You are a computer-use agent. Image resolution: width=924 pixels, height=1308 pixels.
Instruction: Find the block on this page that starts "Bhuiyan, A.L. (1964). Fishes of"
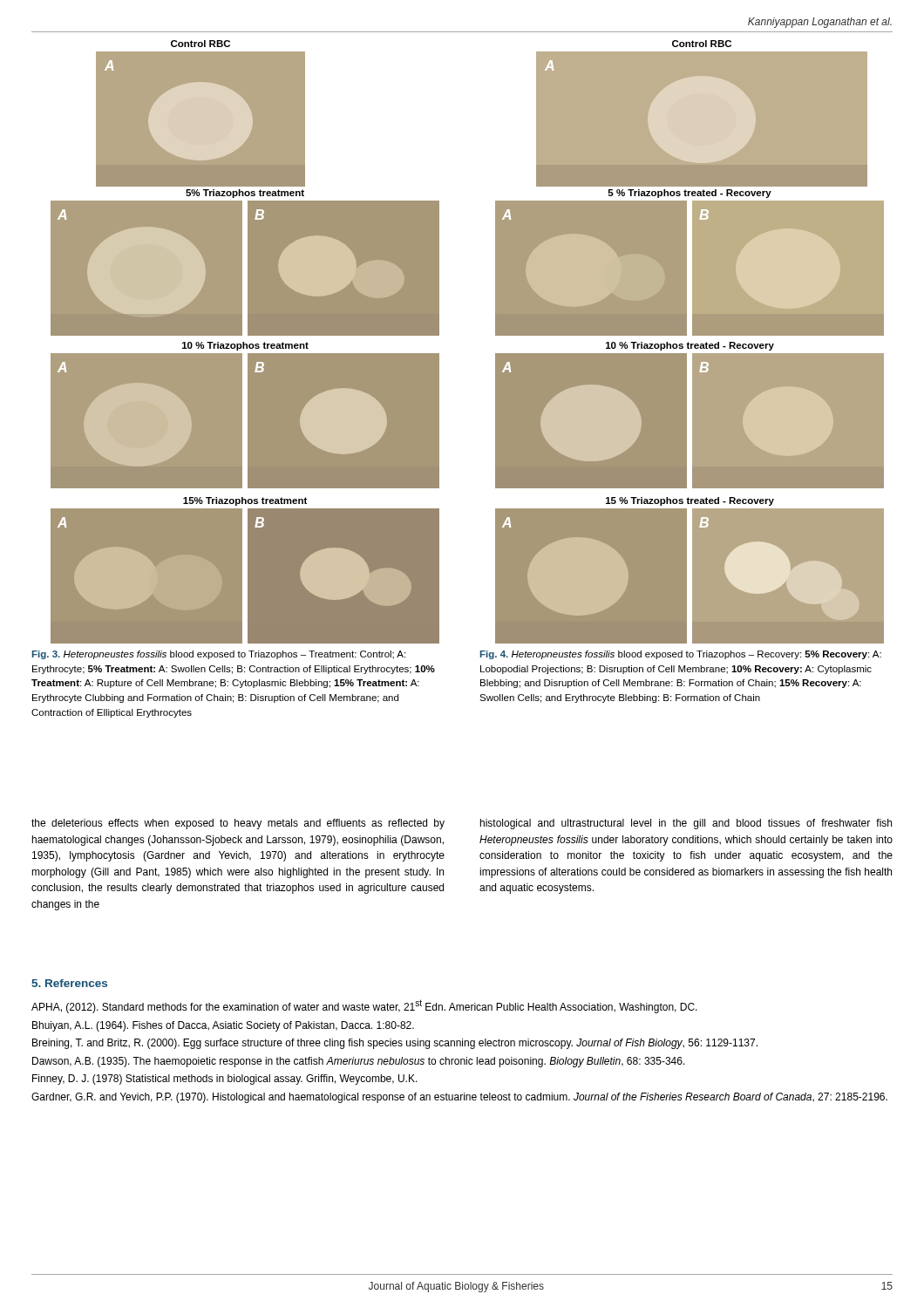pyautogui.click(x=223, y=1025)
